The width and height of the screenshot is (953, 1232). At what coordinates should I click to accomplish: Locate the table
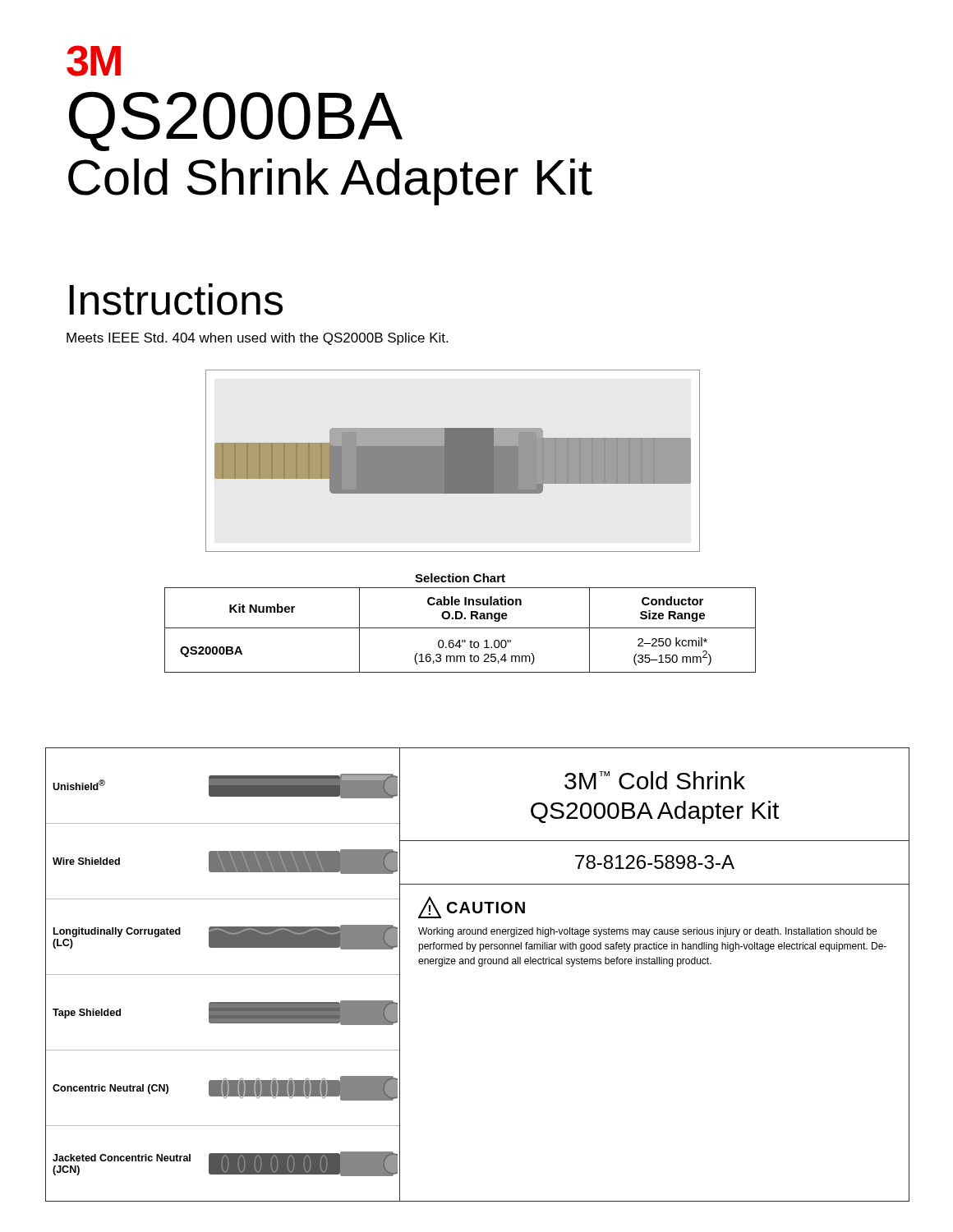click(460, 630)
